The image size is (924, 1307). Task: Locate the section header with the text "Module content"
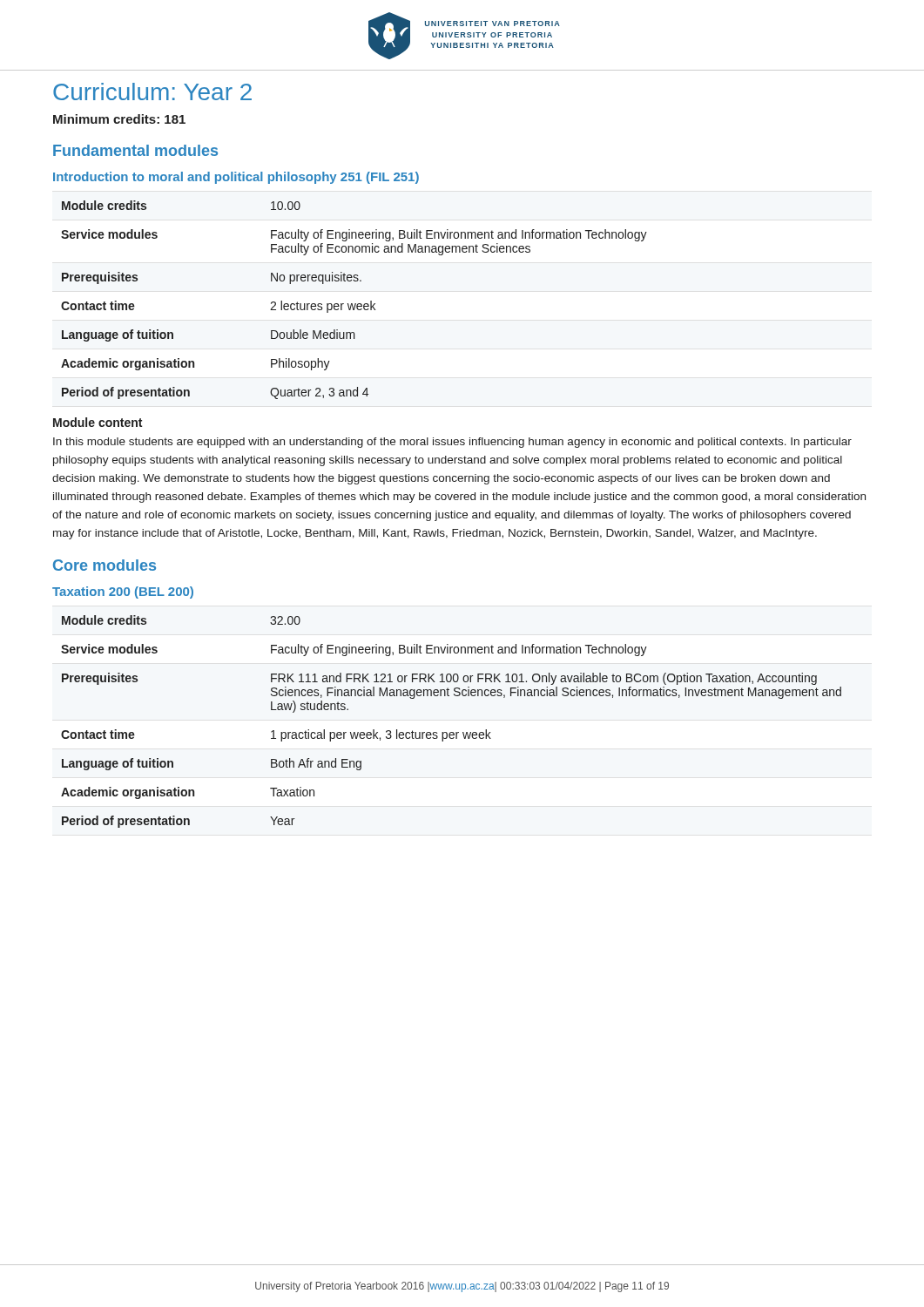coord(97,423)
